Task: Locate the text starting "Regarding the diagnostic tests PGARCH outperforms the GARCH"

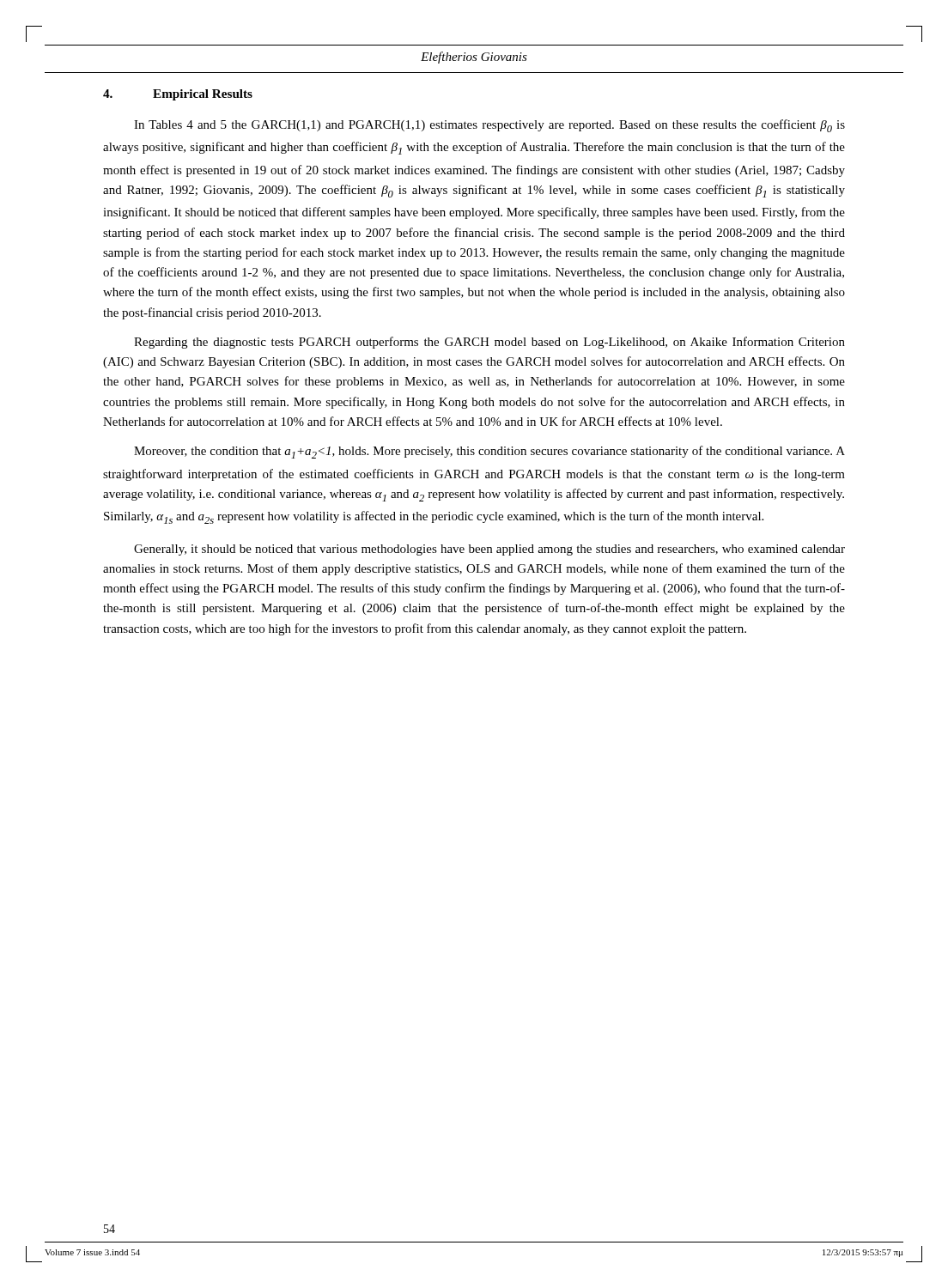Action: (x=474, y=382)
